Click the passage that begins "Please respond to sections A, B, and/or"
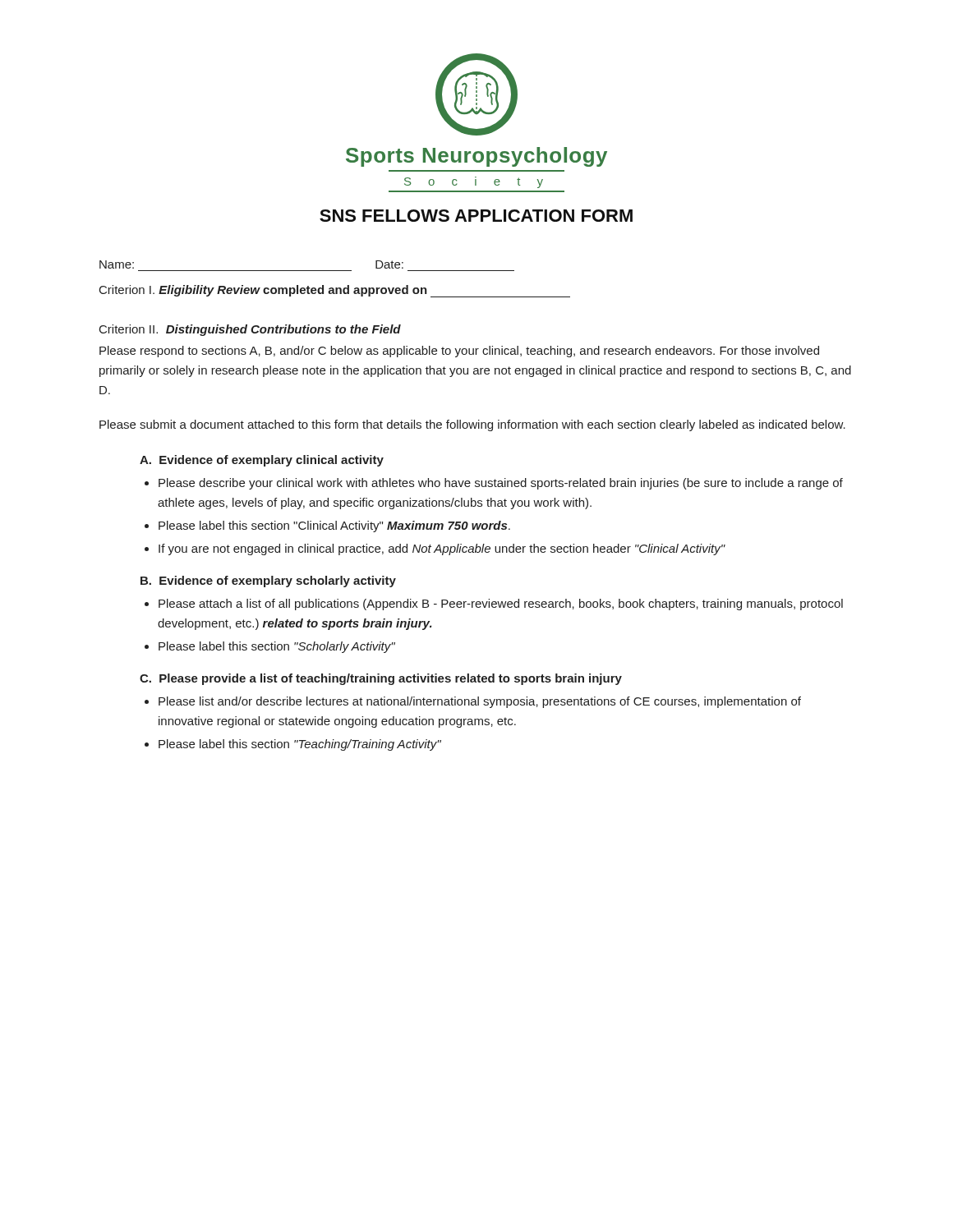 coord(475,370)
